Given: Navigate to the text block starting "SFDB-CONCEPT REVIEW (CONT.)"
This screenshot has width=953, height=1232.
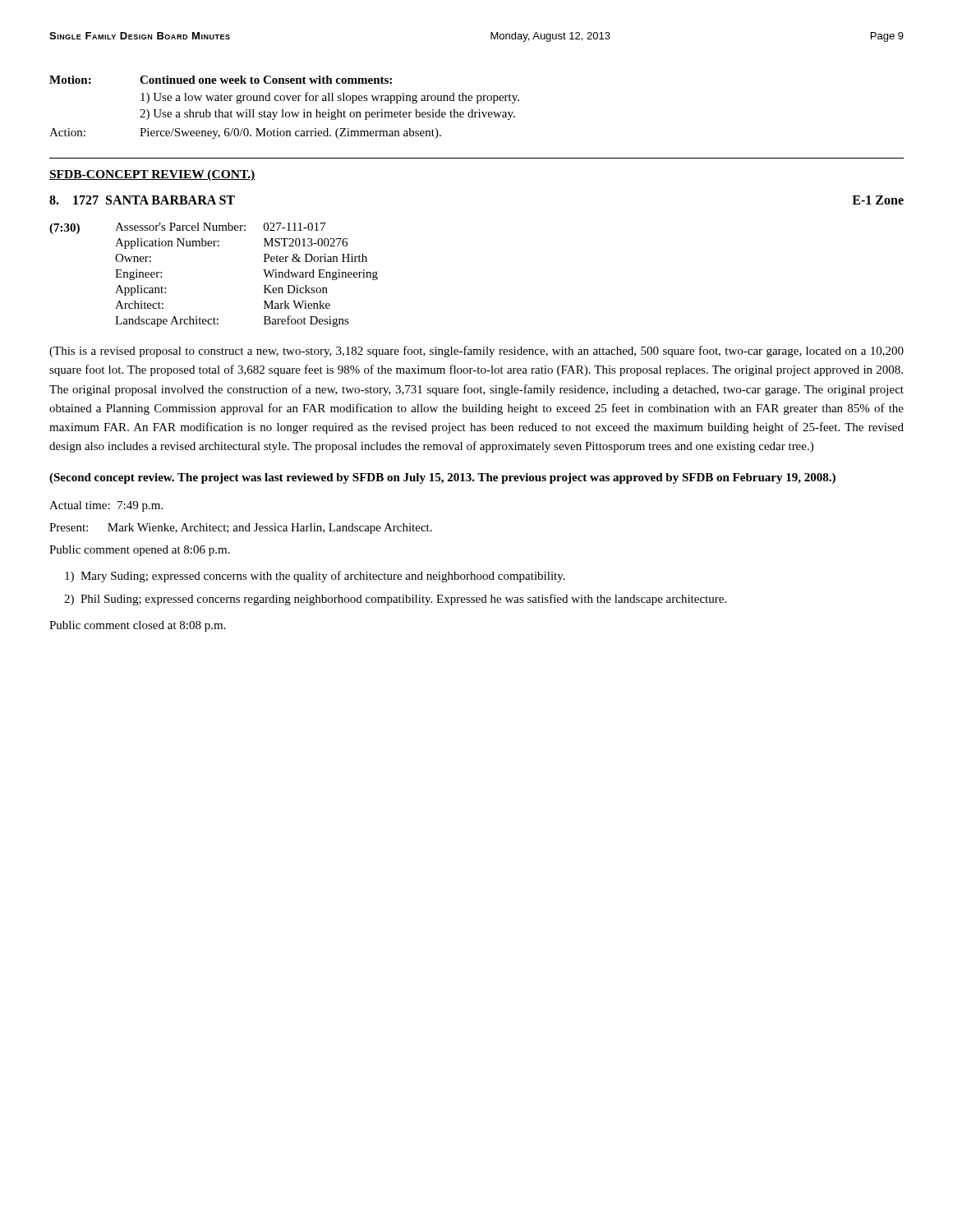Looking at the screenshot, I should (x=152, y=174).
